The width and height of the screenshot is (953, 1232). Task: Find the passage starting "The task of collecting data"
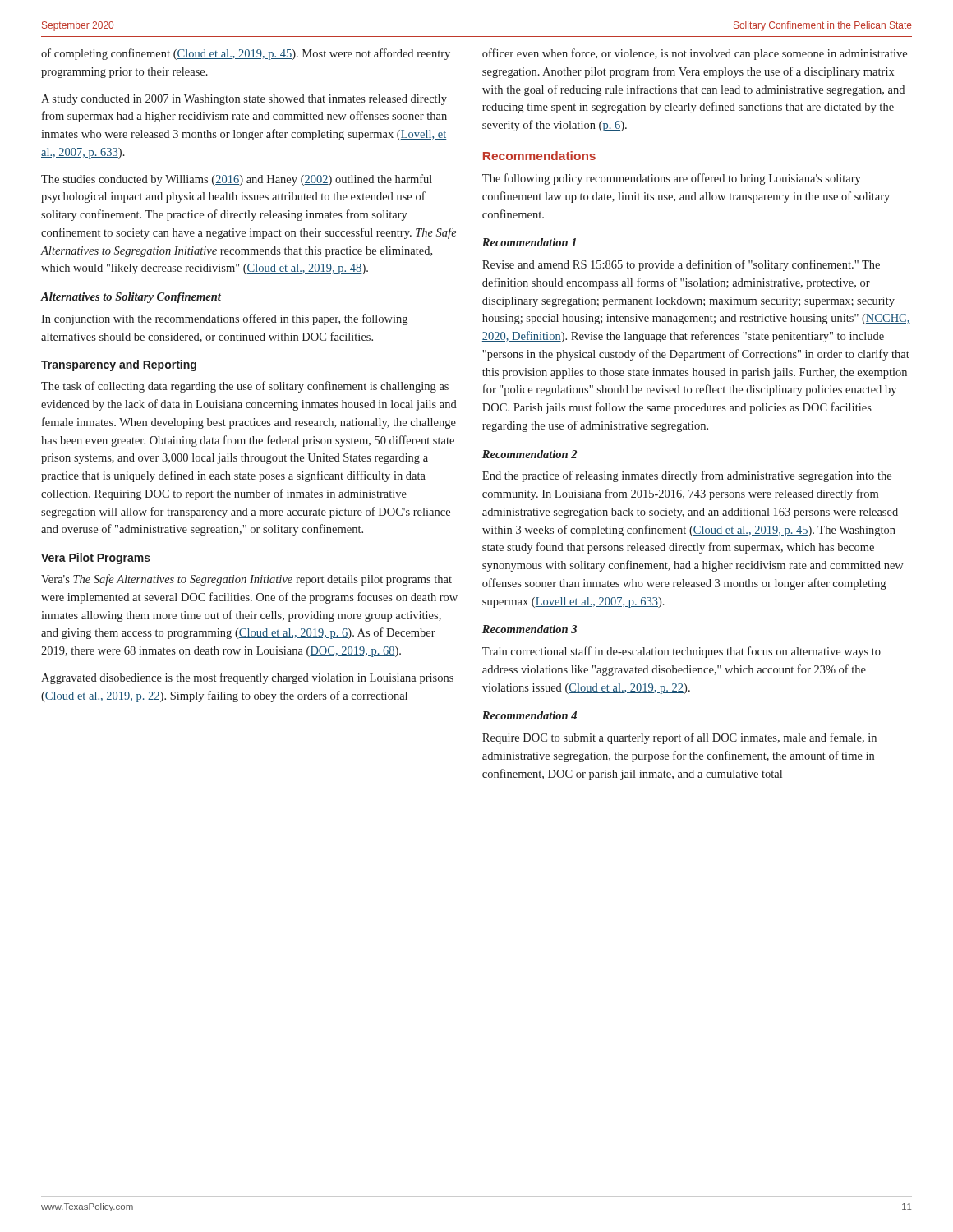[250, 458]
